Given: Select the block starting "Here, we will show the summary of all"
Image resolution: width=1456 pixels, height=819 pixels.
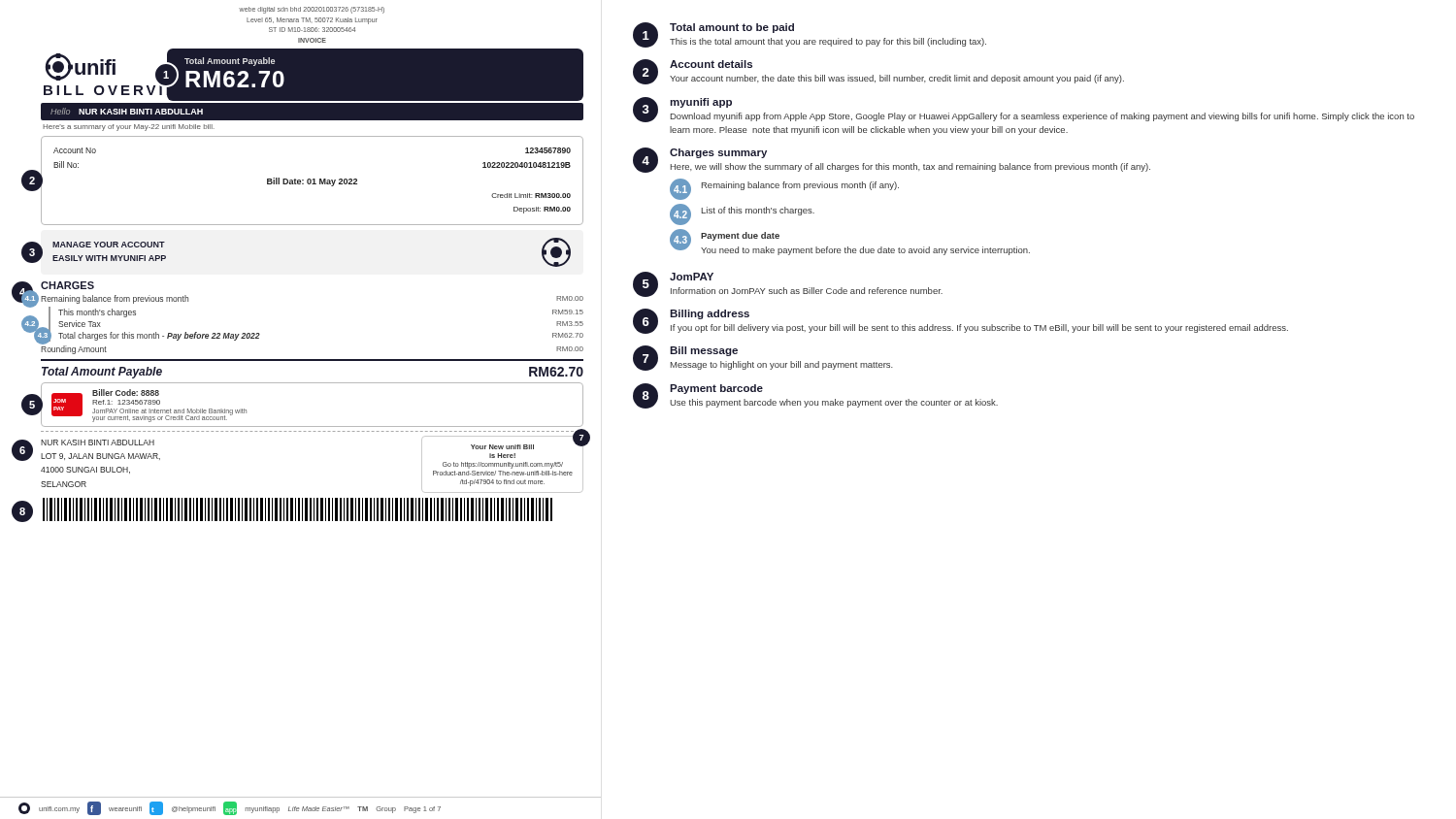Looking at the screenshot, I should pyautogui.click(x=910, y=166).
